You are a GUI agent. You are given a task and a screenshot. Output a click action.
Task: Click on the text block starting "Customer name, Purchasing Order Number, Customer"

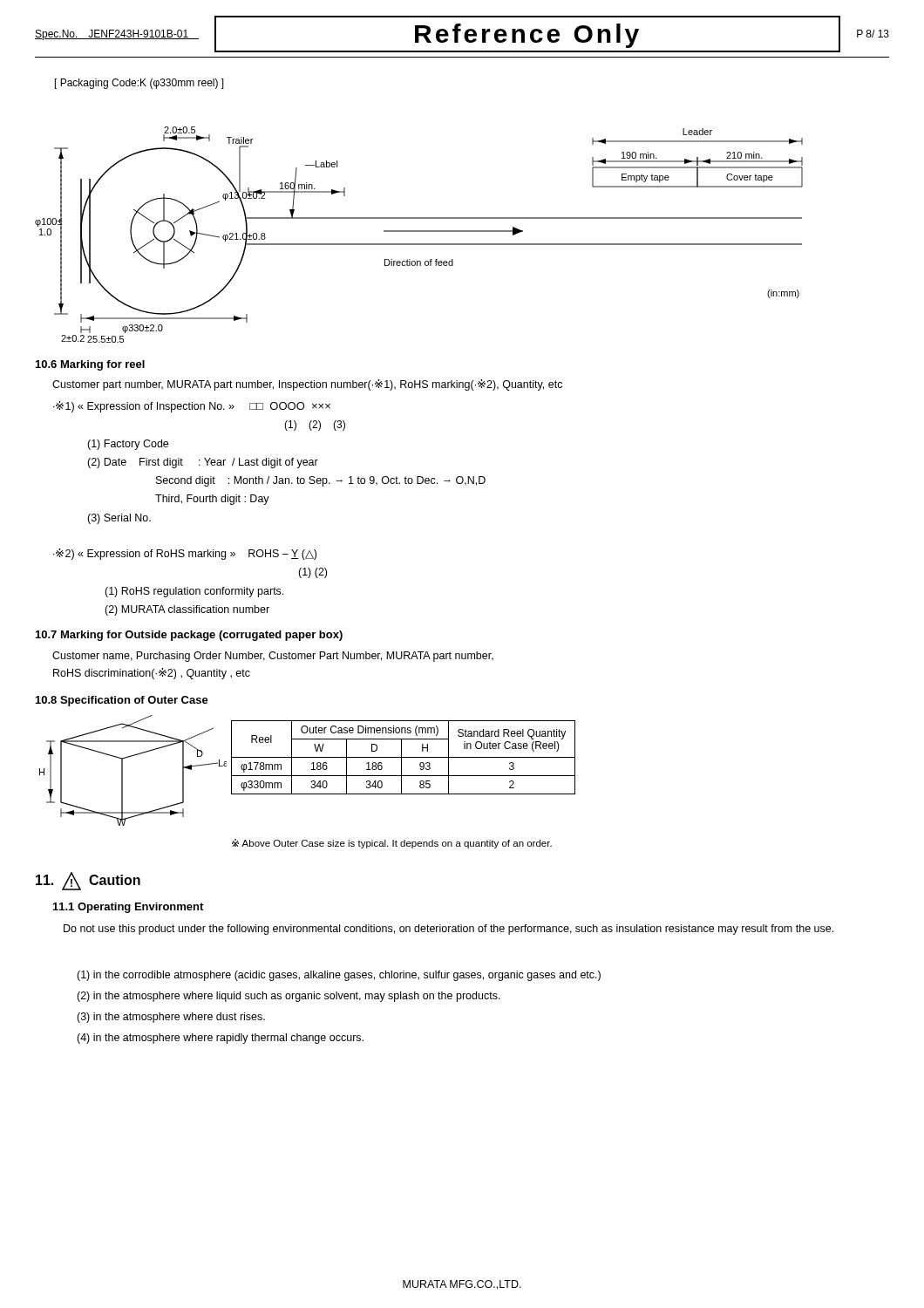pos(273,664)
